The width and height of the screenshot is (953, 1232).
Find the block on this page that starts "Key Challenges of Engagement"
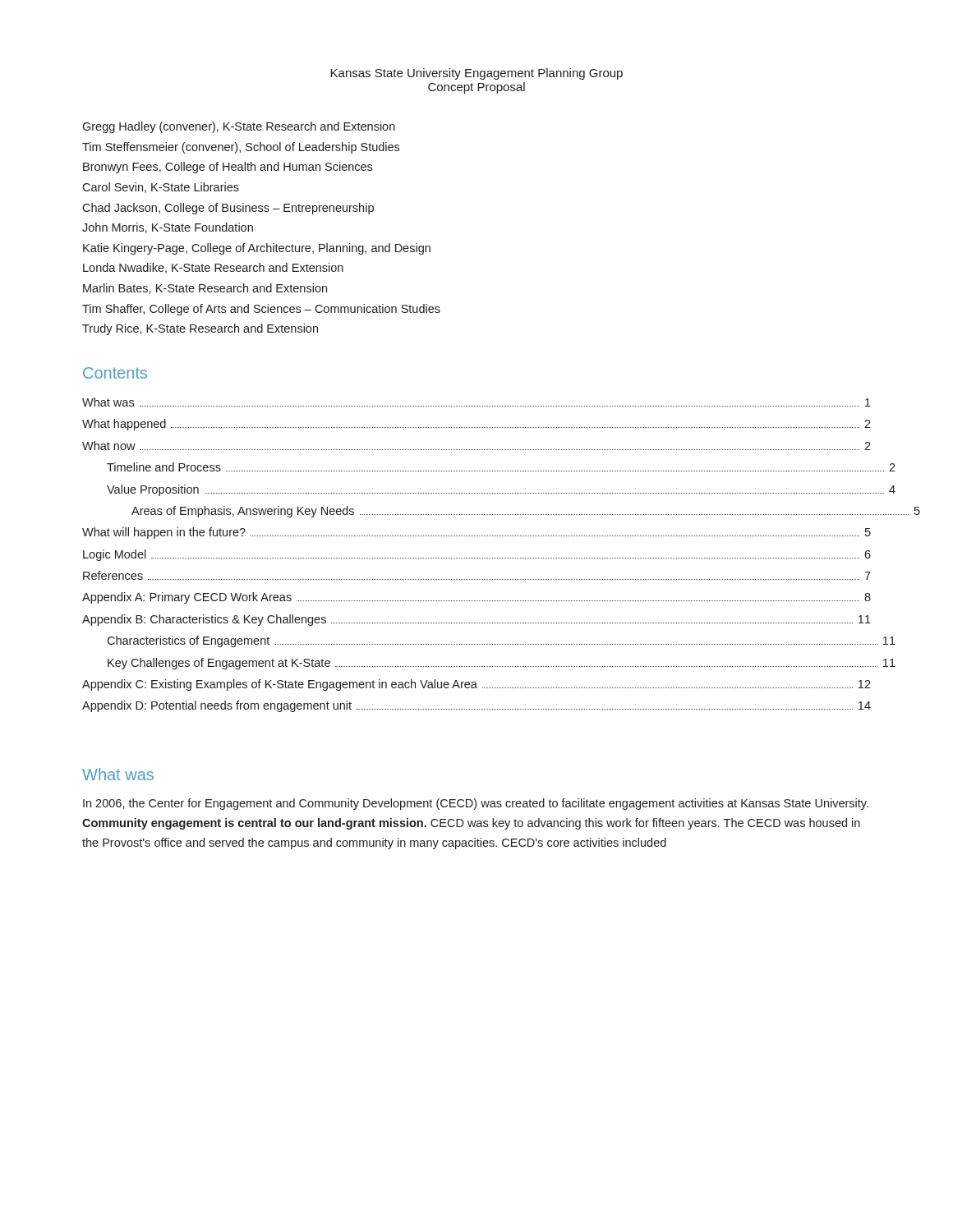click(501, 663)
